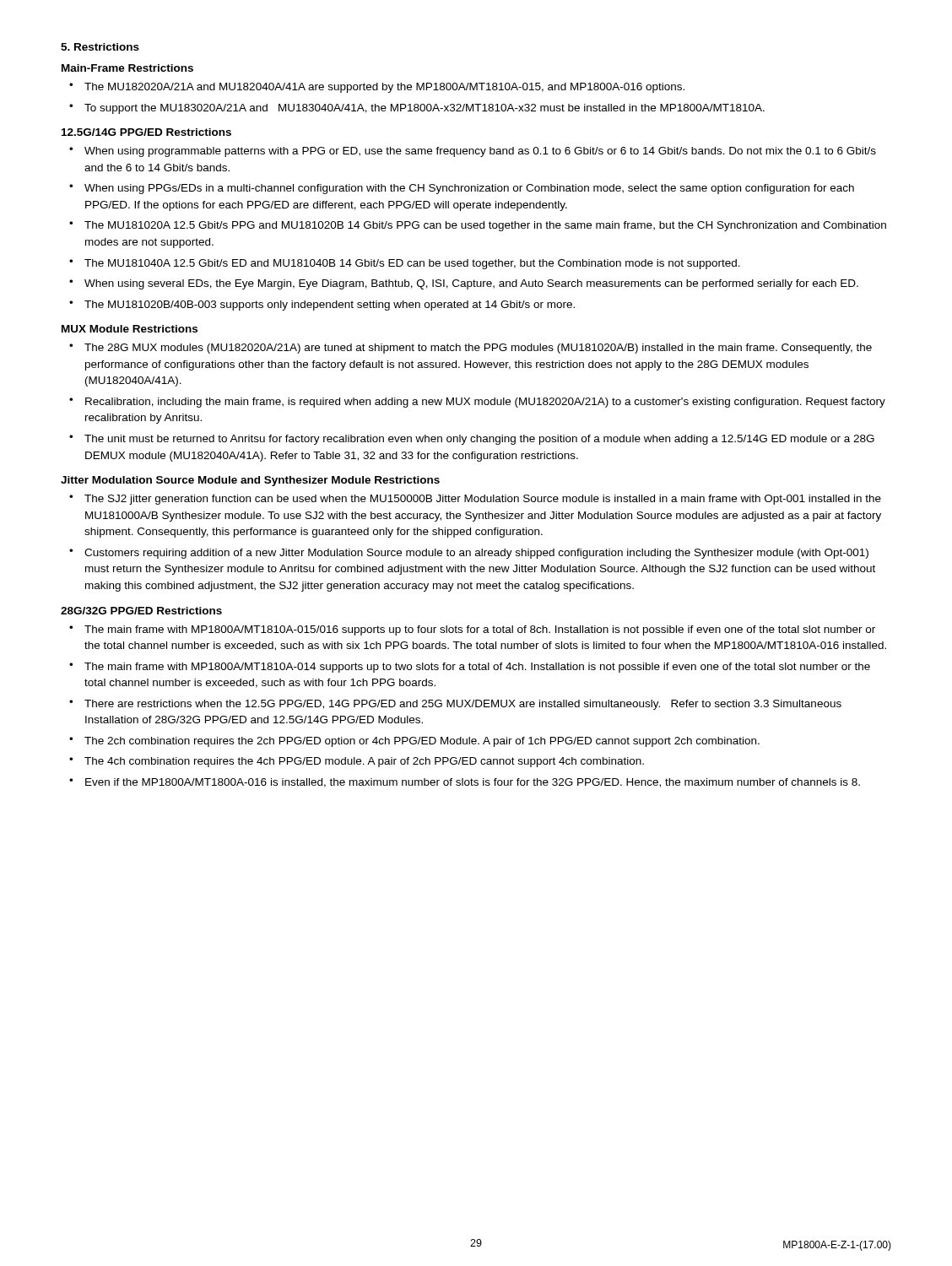Locate the block starting "• To support the MU183020A/21A and"

(x=480, y=107)
